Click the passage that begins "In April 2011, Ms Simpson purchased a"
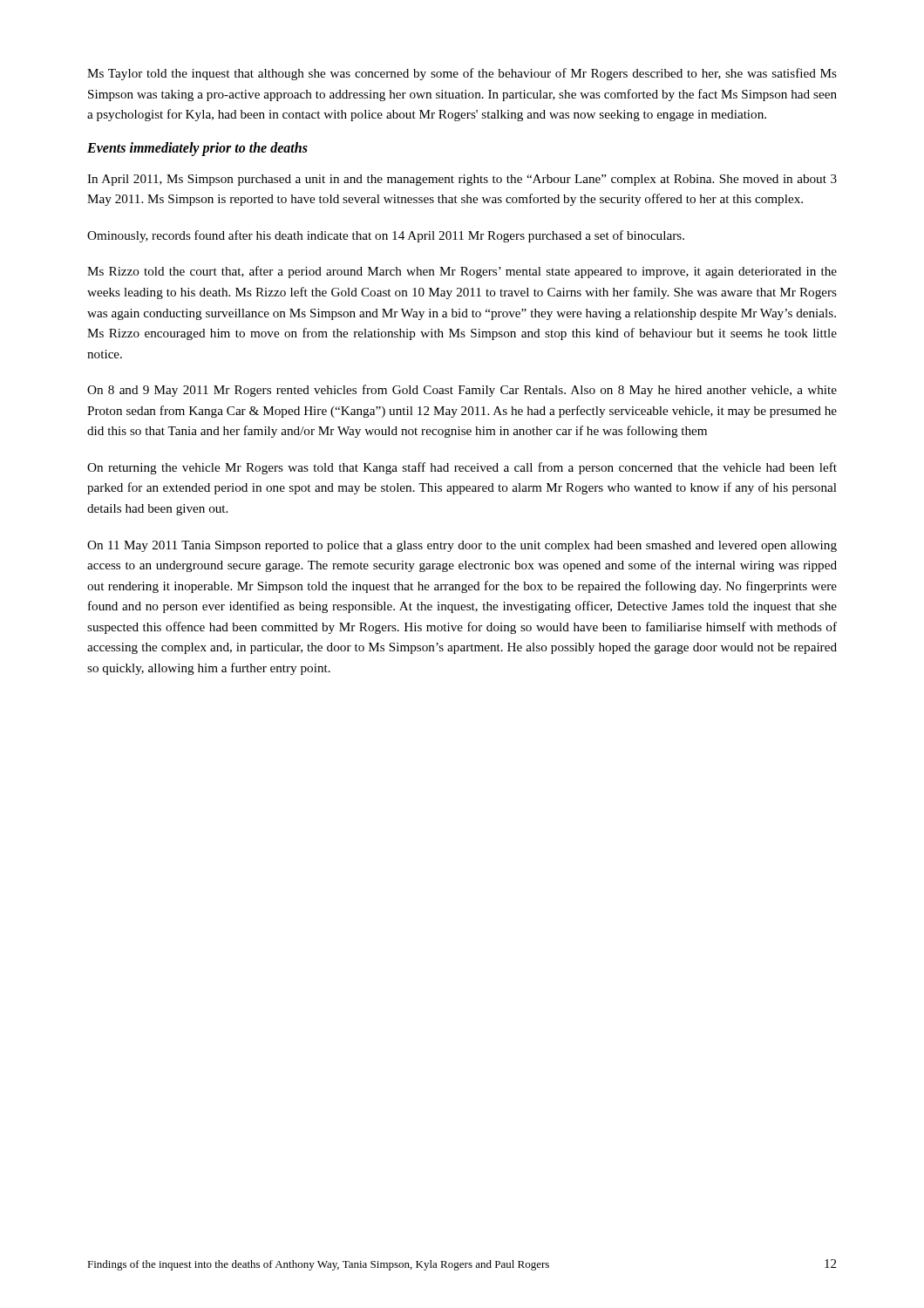Viewport: 924px width, 1308px height. (462, 188)
